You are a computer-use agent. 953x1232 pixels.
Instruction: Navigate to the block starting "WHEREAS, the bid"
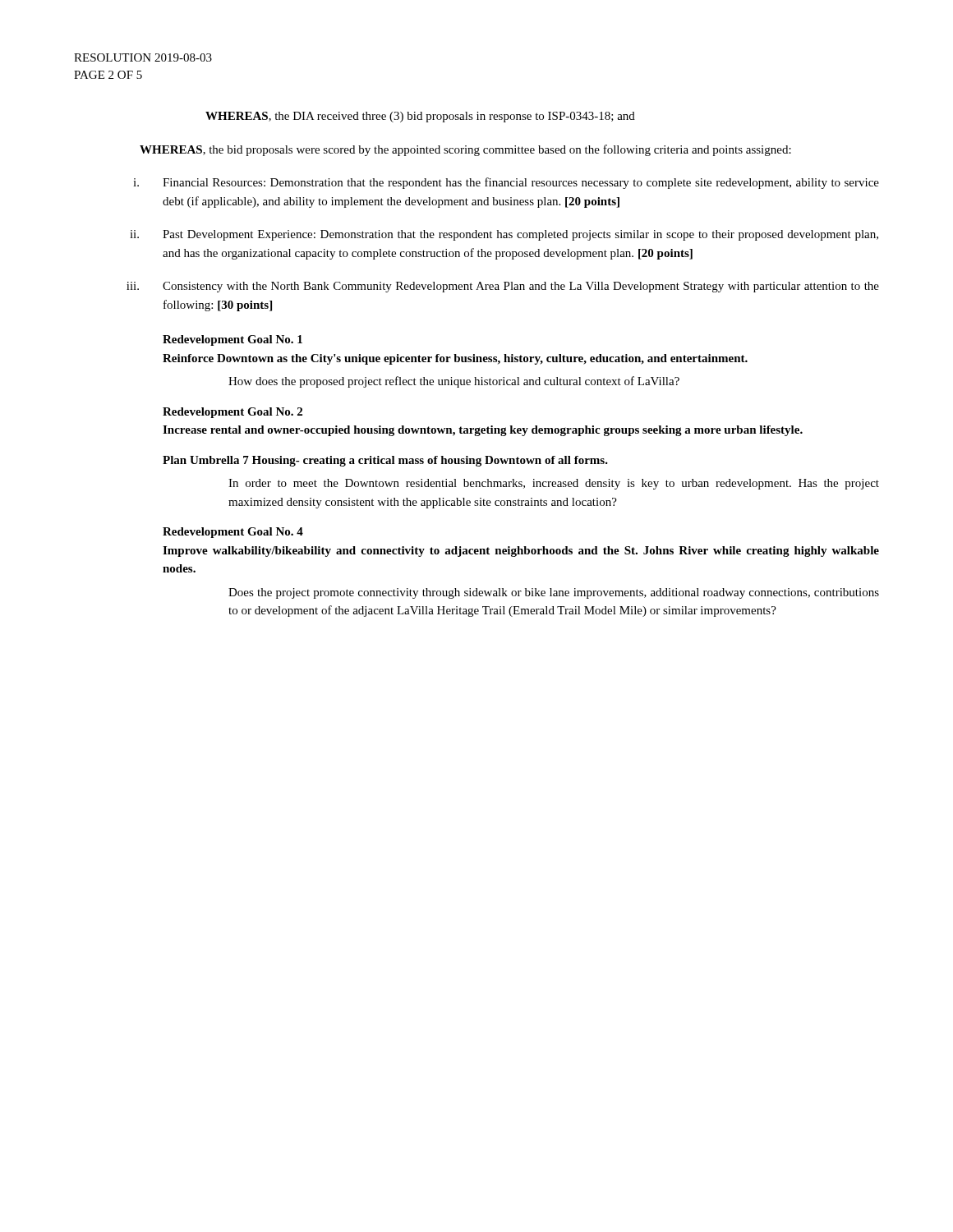pyautogui.click(x=509, y=149)
